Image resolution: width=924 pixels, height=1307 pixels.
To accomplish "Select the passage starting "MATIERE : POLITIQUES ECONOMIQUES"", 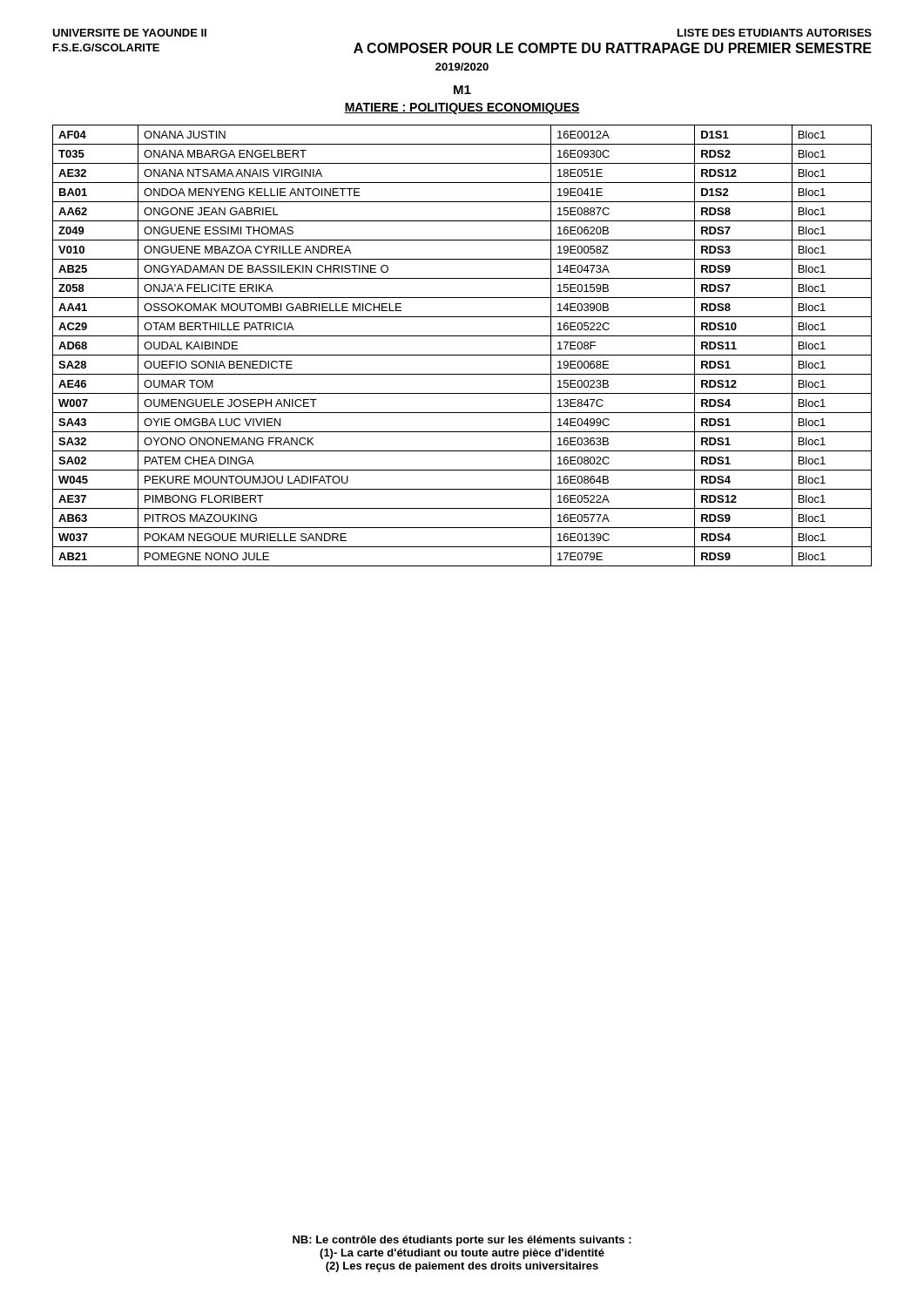I will click(462, 107).
